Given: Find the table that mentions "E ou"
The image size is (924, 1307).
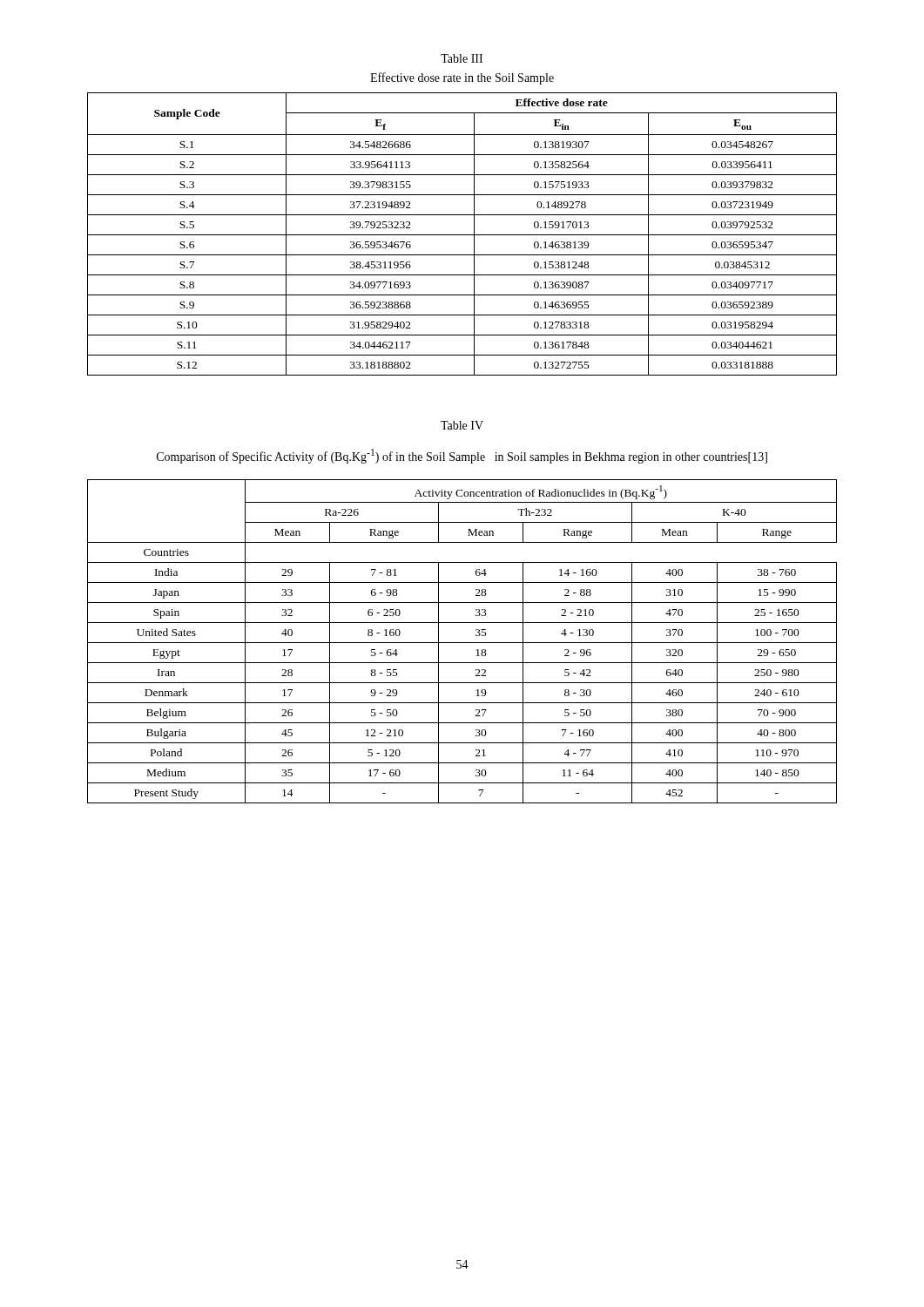Looking at the screenshot, I should tap(462, 234).
